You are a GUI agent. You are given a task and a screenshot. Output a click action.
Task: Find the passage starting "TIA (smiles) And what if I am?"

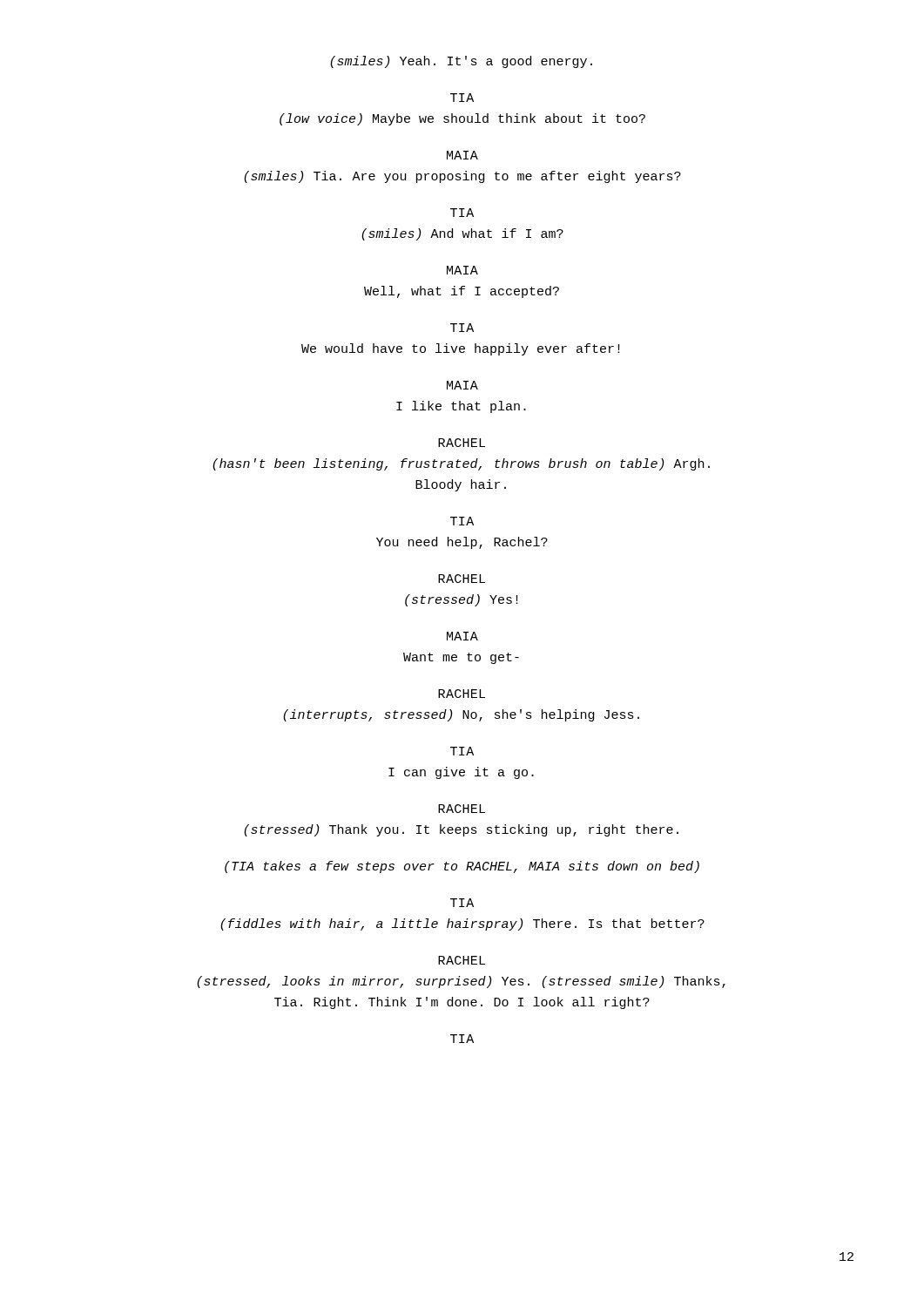[x=462, y=225]
